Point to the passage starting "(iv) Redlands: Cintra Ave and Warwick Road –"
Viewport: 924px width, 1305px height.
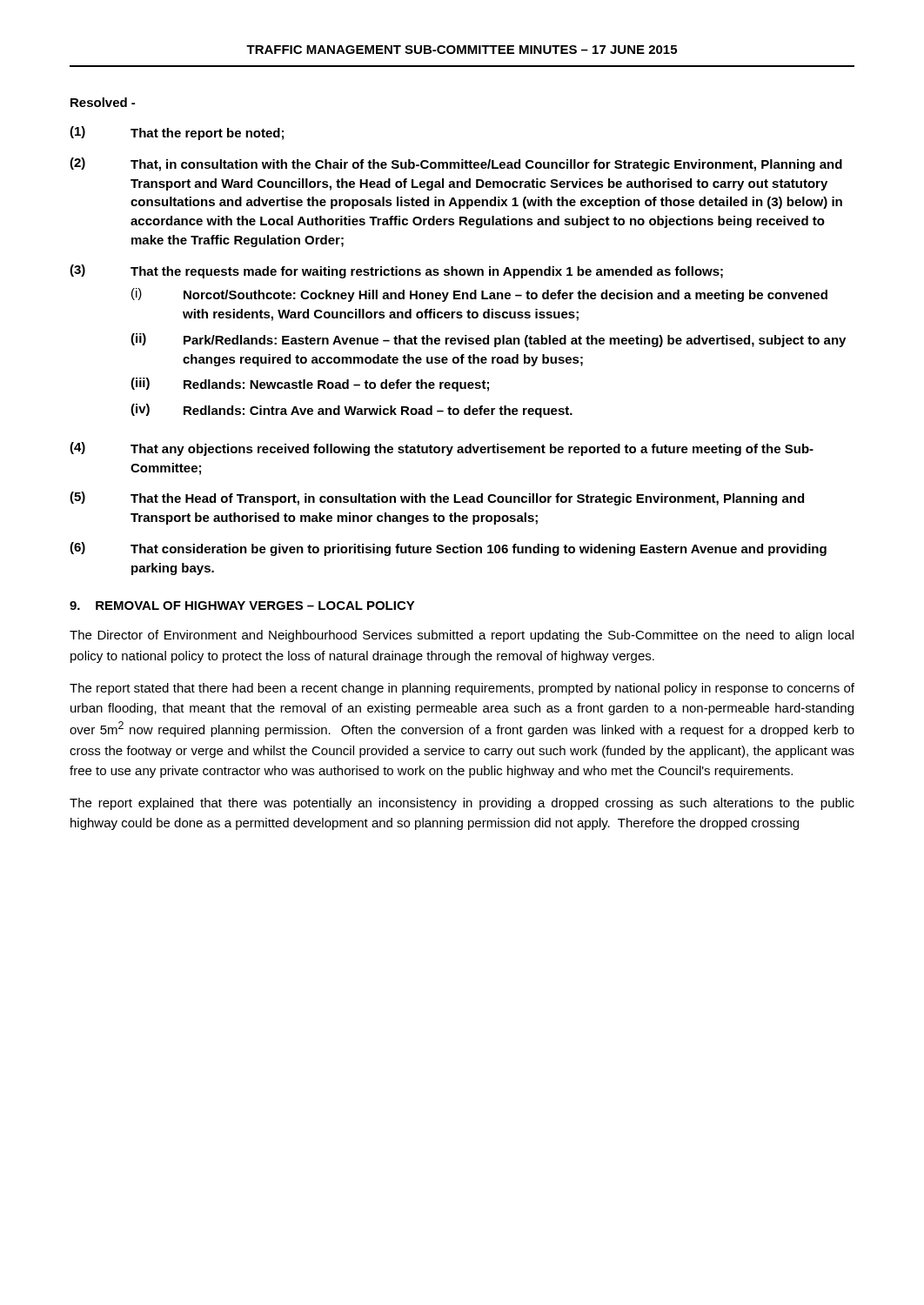pos(492,410)
